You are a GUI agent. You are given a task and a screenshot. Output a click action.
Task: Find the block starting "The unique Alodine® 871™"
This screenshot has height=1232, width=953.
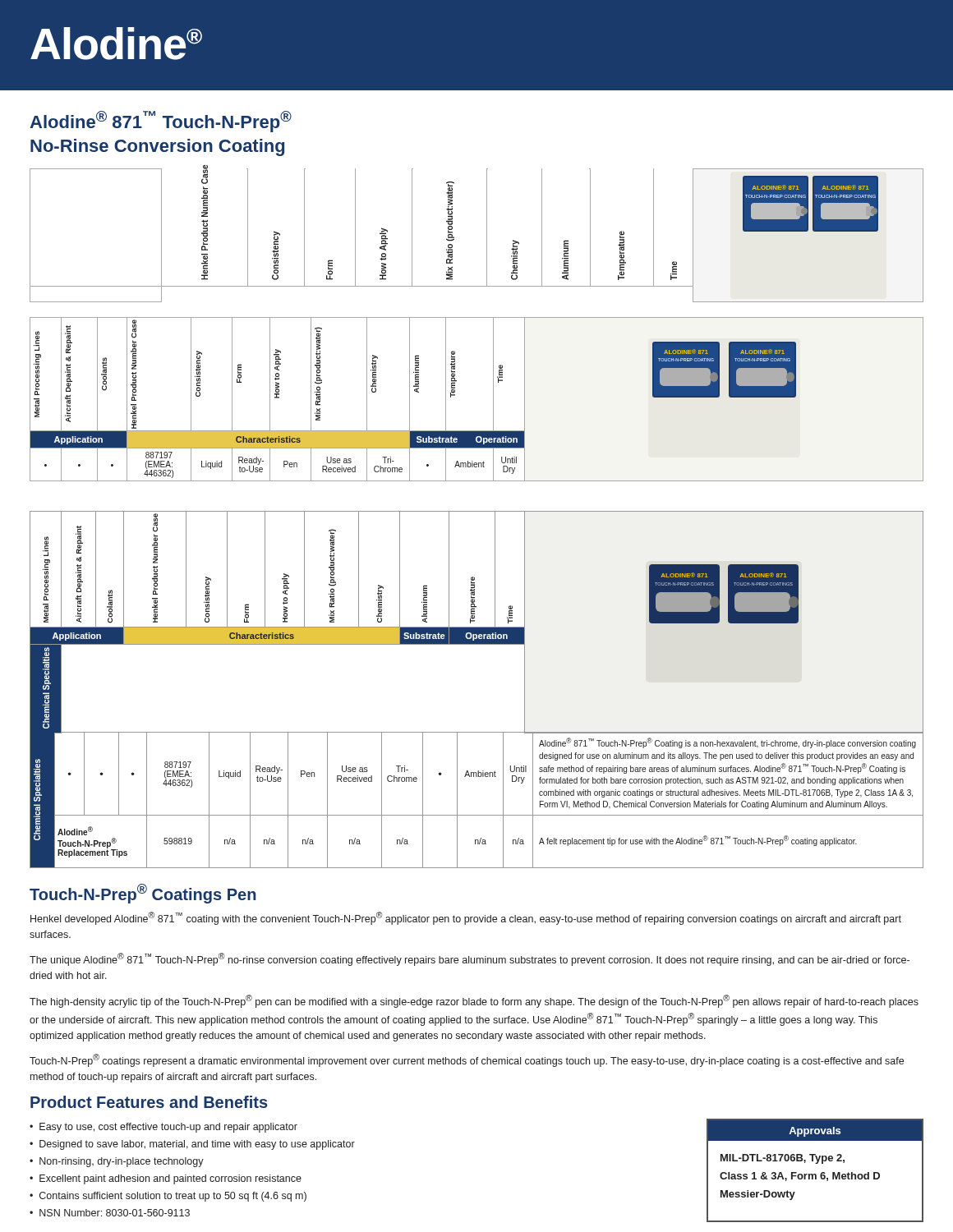470,967
